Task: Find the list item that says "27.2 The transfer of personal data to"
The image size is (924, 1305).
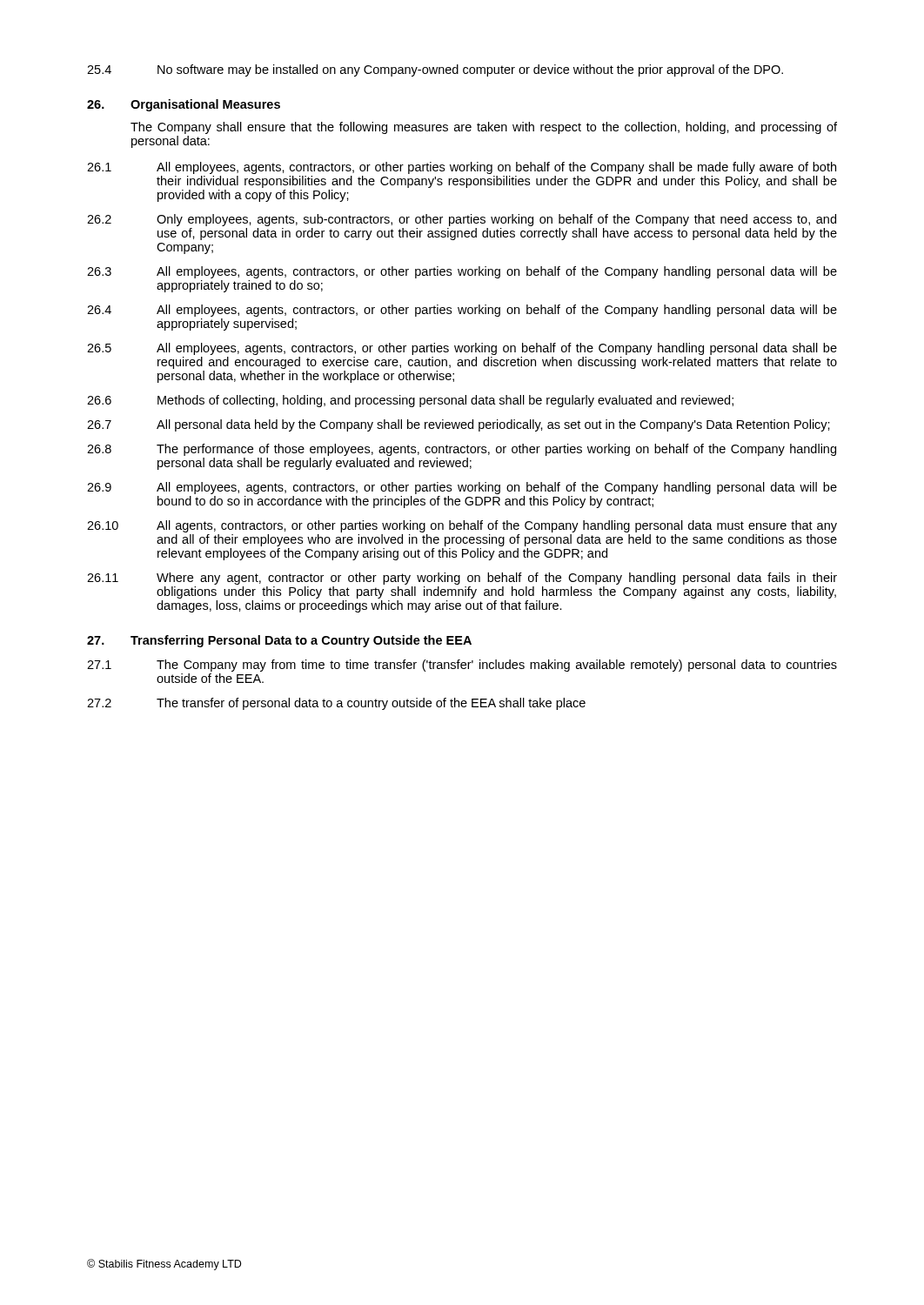Action: coord(462,703)
